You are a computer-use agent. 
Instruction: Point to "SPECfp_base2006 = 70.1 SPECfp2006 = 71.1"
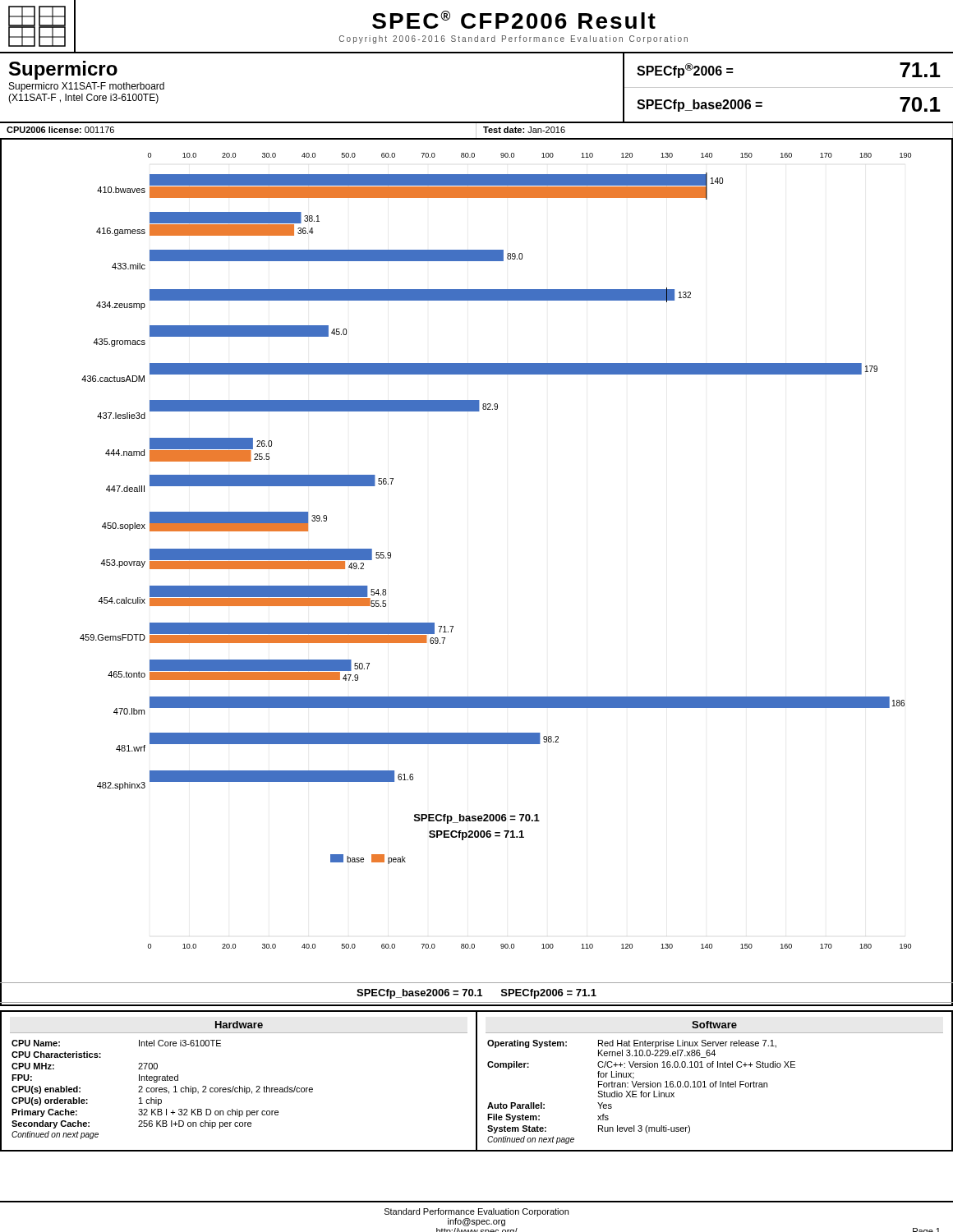pyautogui.click(x=476, y=993)
